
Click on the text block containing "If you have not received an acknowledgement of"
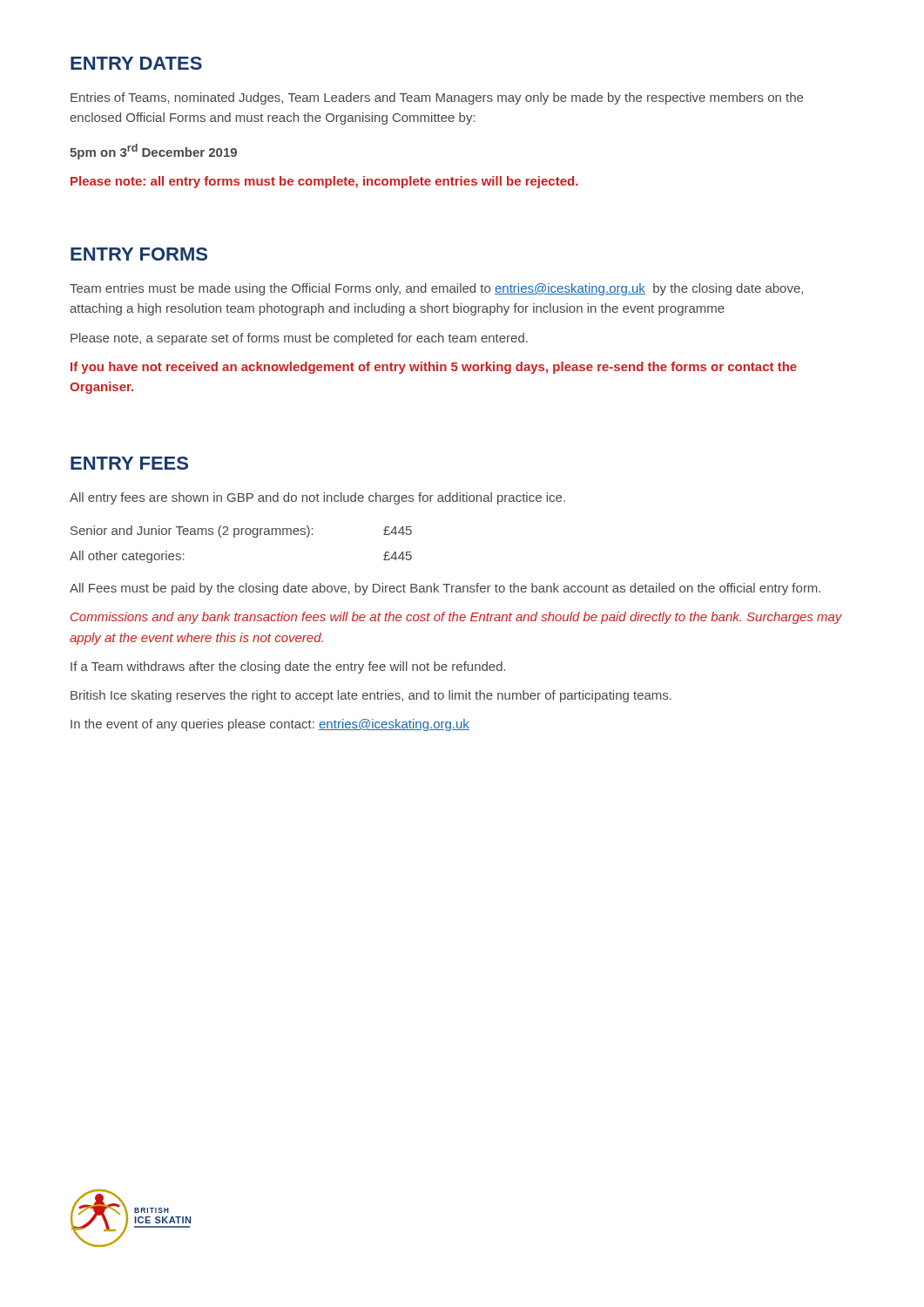(433, 376)
